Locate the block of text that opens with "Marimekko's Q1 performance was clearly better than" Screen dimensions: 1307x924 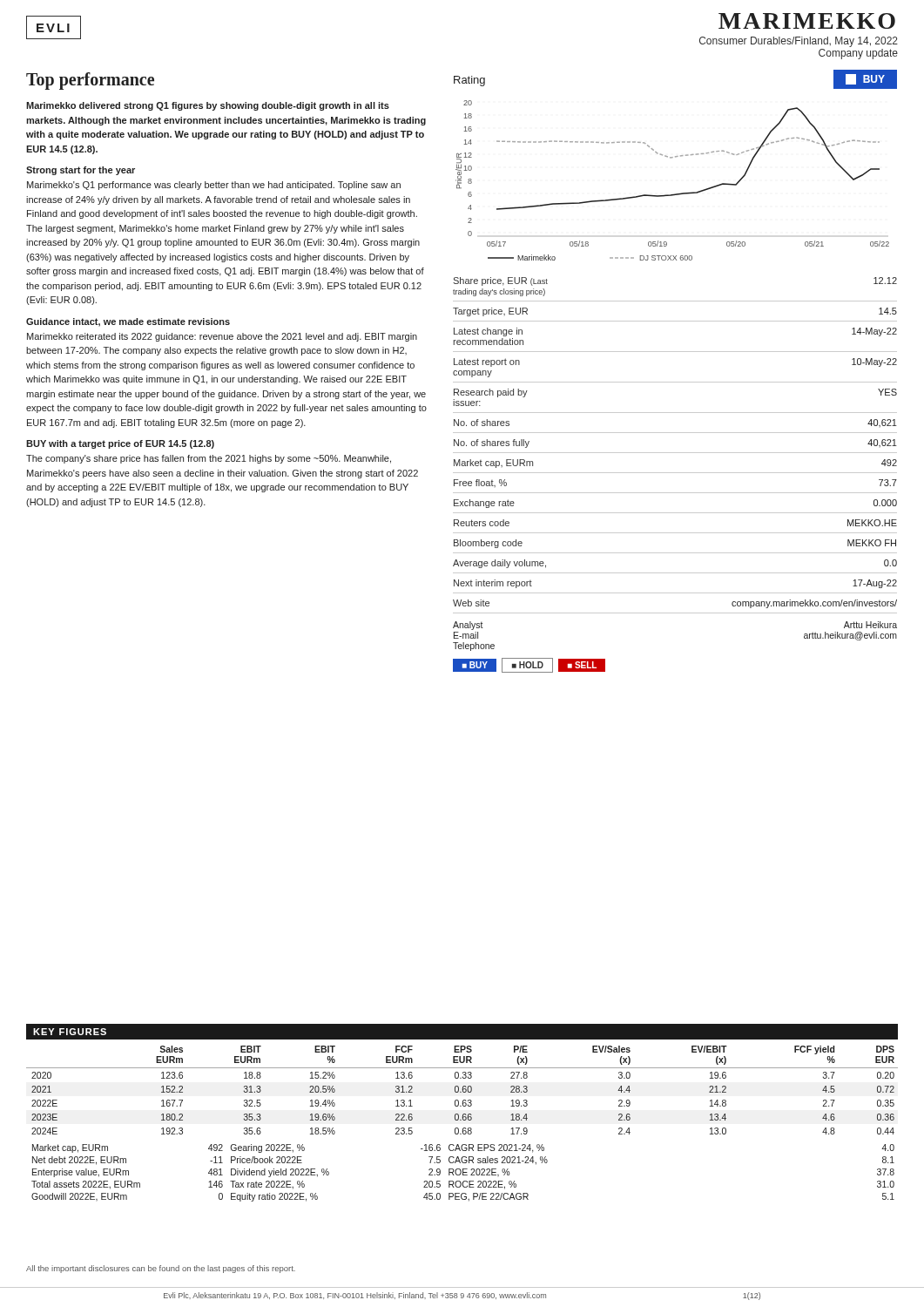point(225,242)
